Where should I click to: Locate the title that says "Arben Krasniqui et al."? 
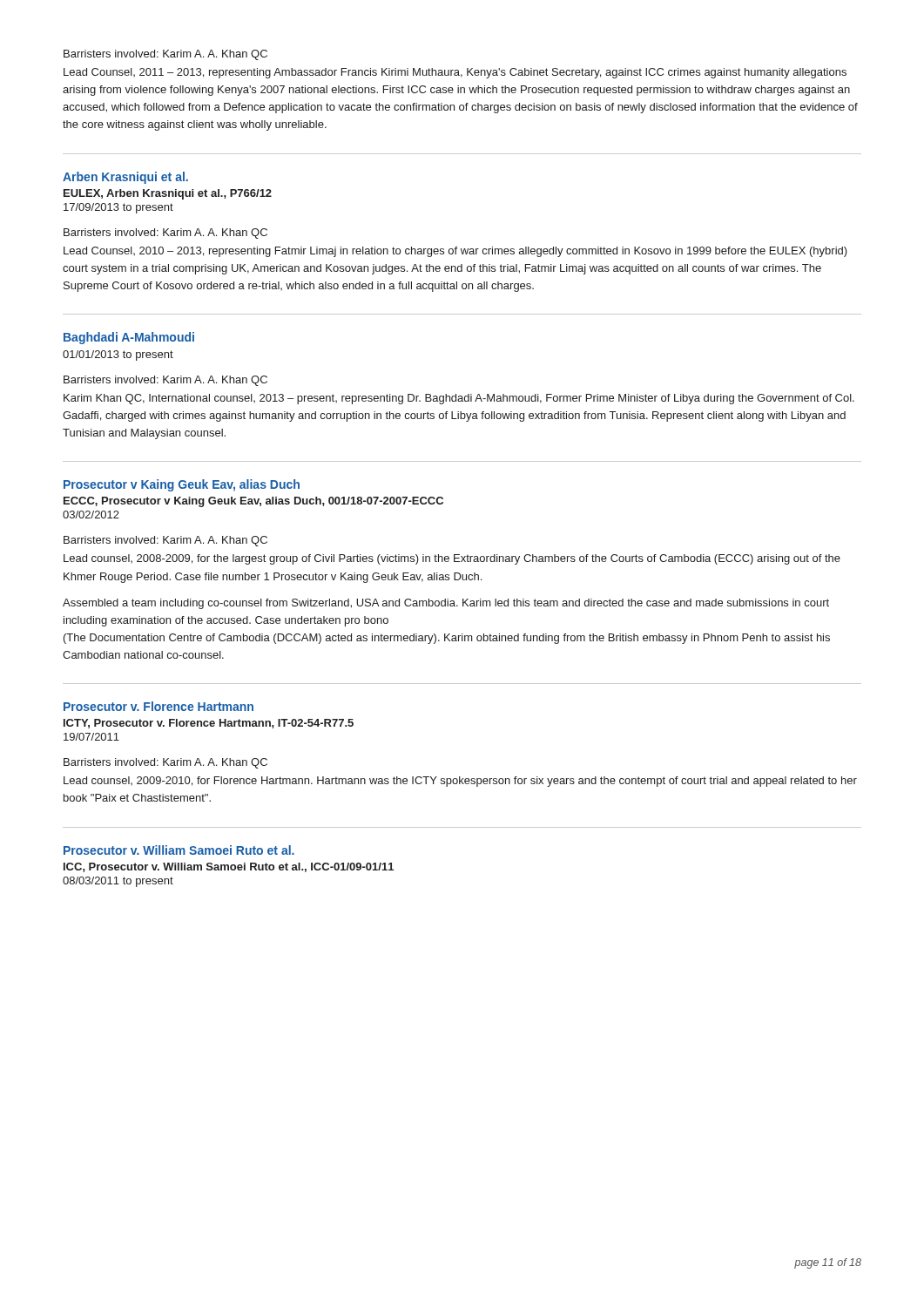[125, 178]
